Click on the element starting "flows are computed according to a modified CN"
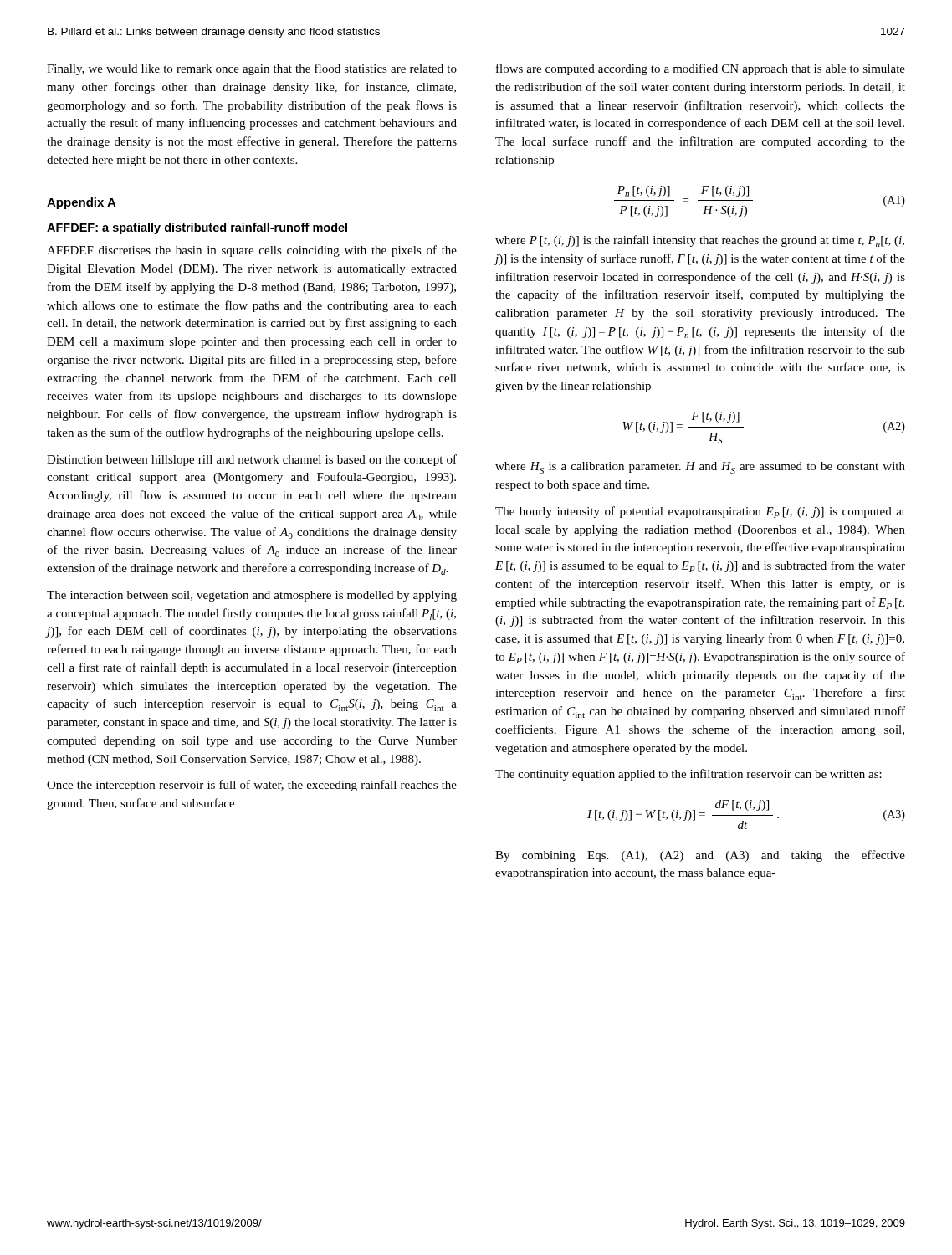Viewport: 952px width, 1255px height. [x=700, y=114]
